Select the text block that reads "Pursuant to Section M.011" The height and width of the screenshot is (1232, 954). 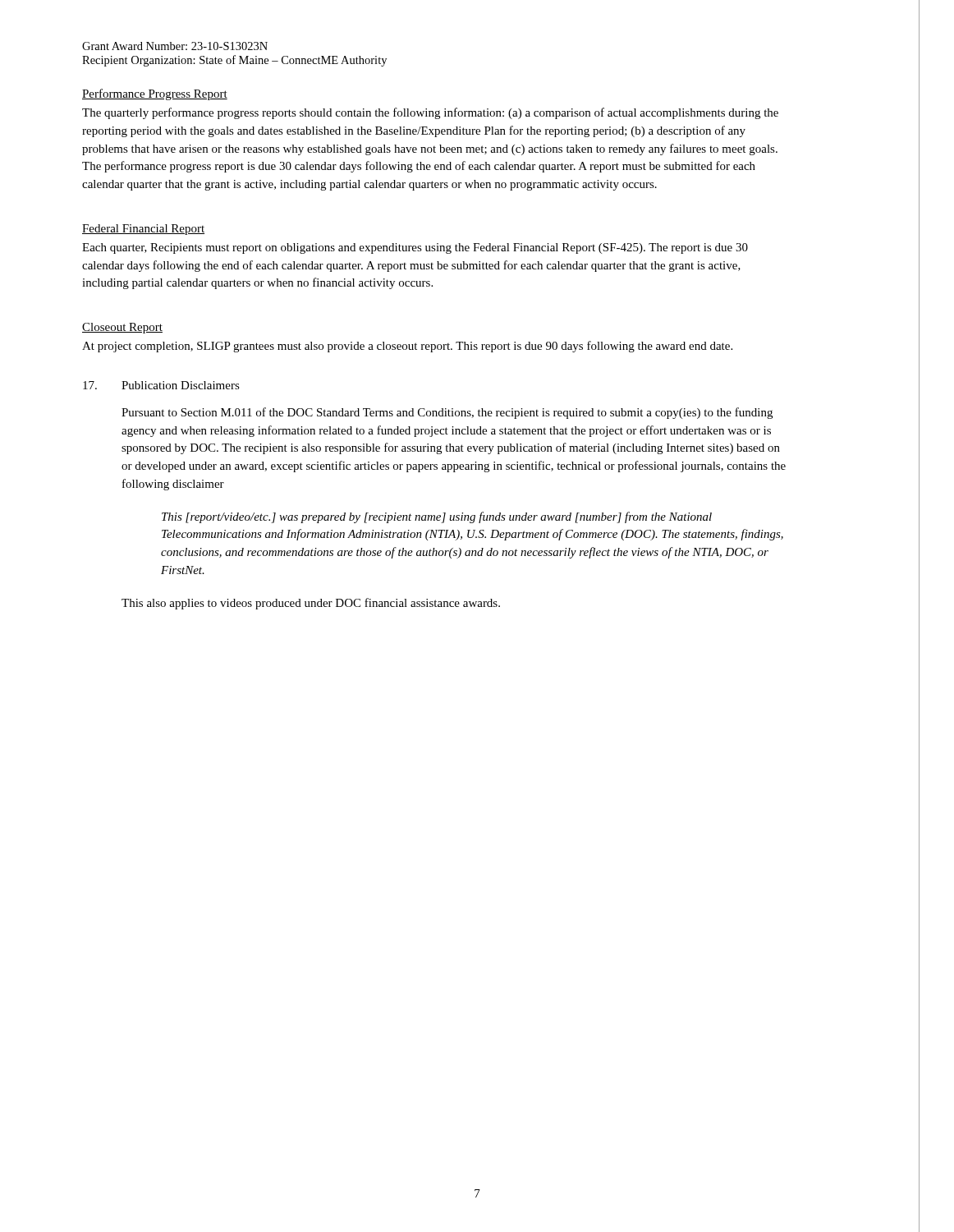[455, 449]
